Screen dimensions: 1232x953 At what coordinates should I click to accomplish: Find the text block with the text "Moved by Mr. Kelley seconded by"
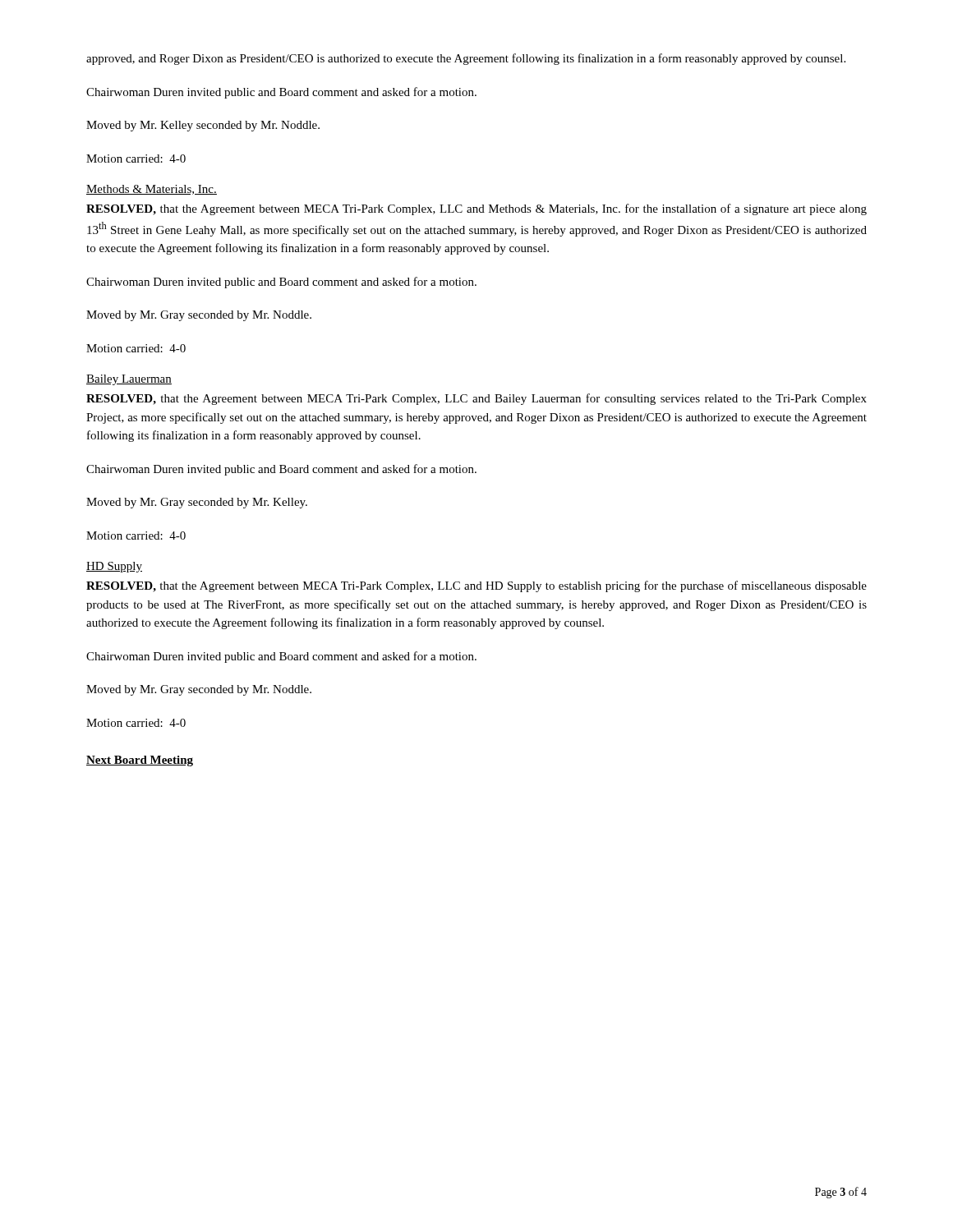203,125
